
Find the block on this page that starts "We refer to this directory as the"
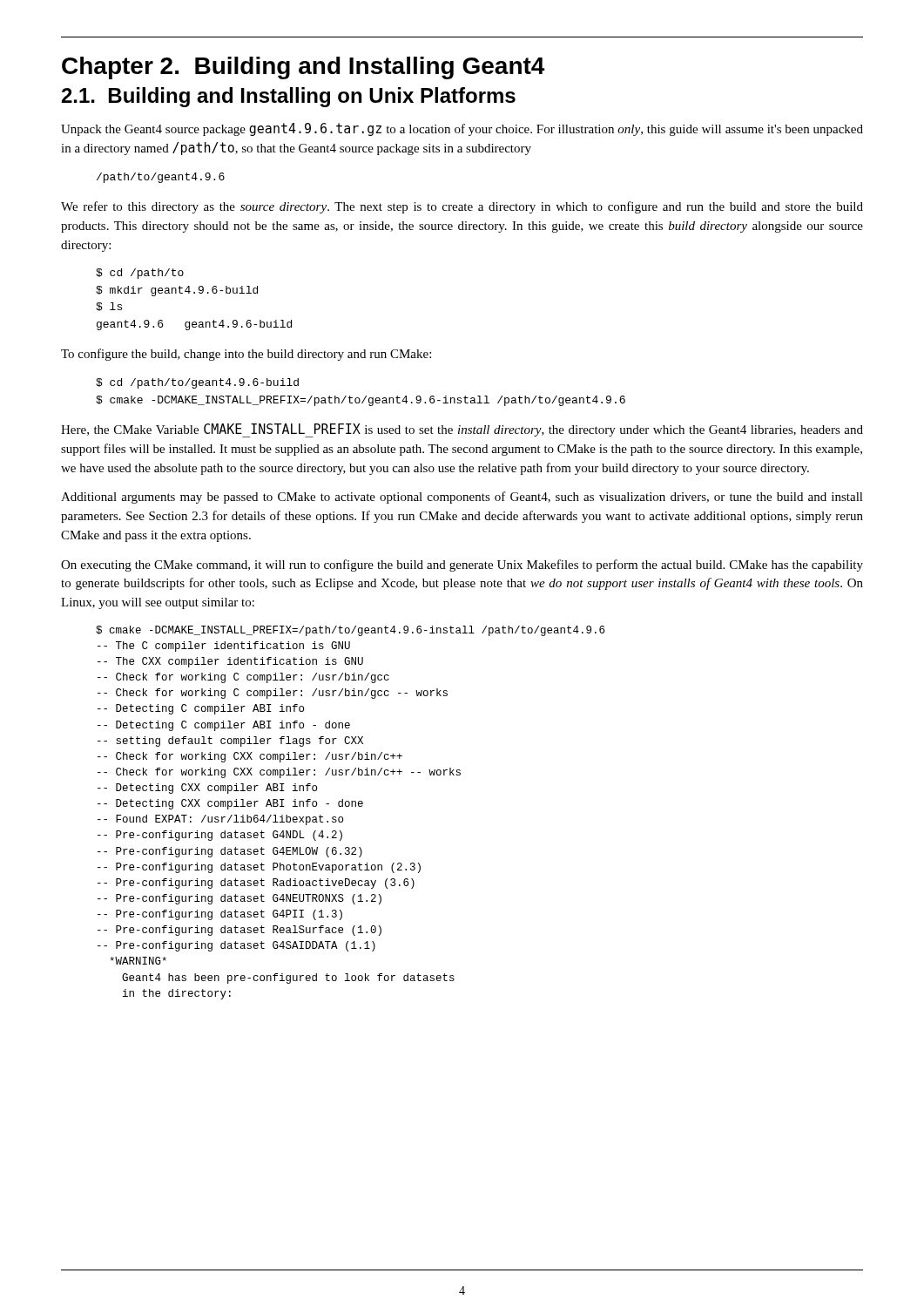(462, 226)
